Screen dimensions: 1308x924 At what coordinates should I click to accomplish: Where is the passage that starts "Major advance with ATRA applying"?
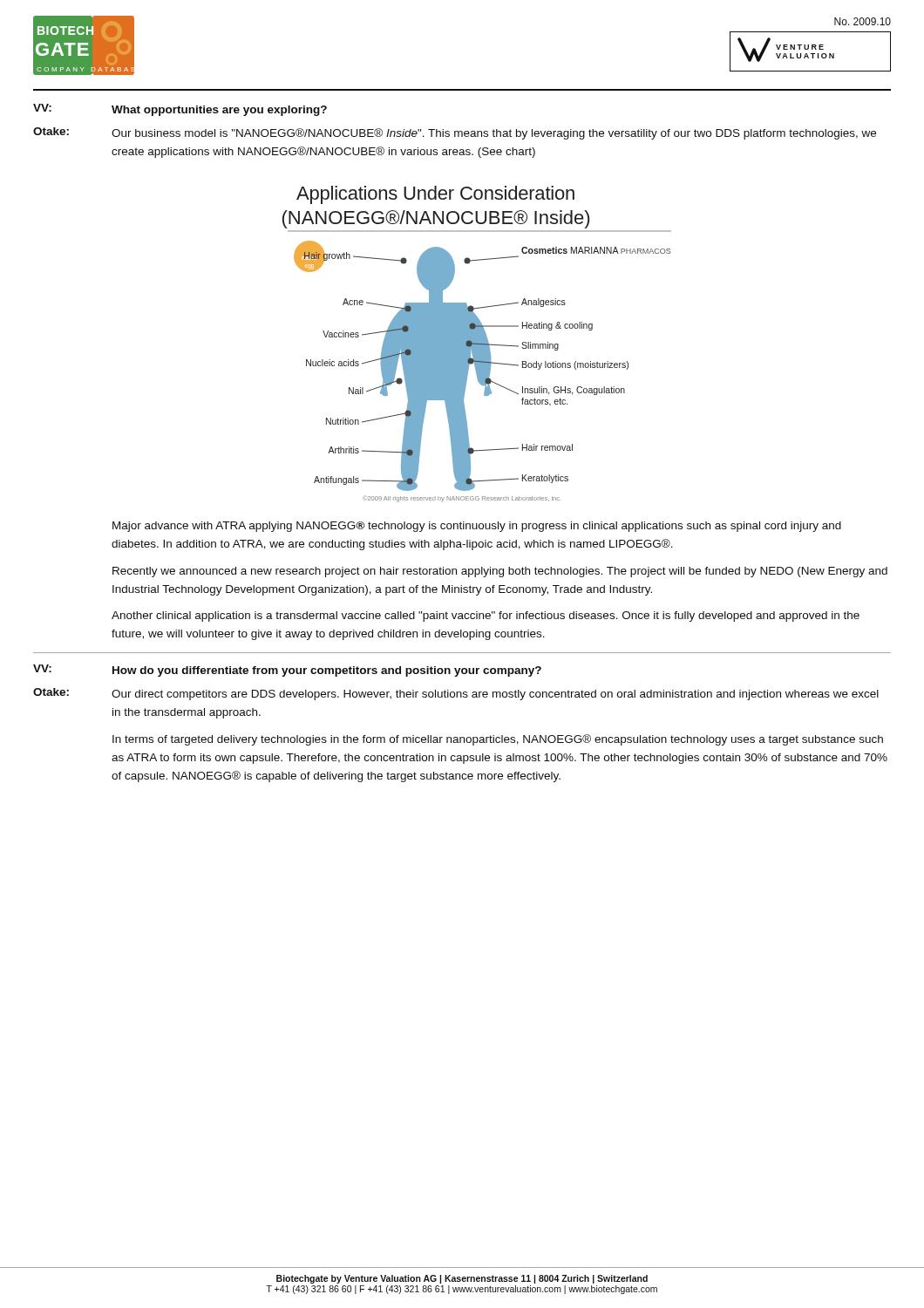[x=462, y=580]
